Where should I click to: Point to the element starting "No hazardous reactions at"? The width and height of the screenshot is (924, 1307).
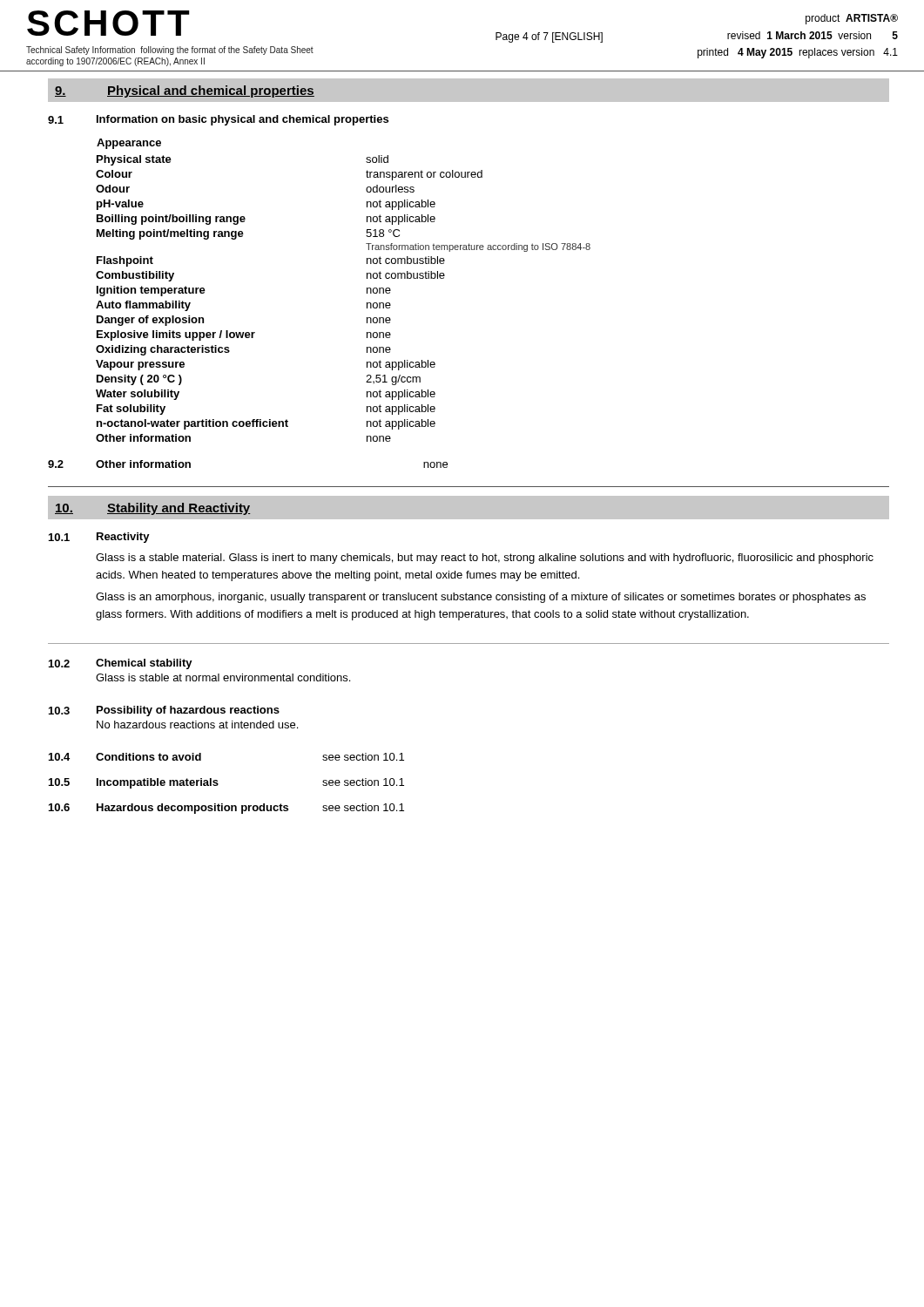[x=197, y=724]
